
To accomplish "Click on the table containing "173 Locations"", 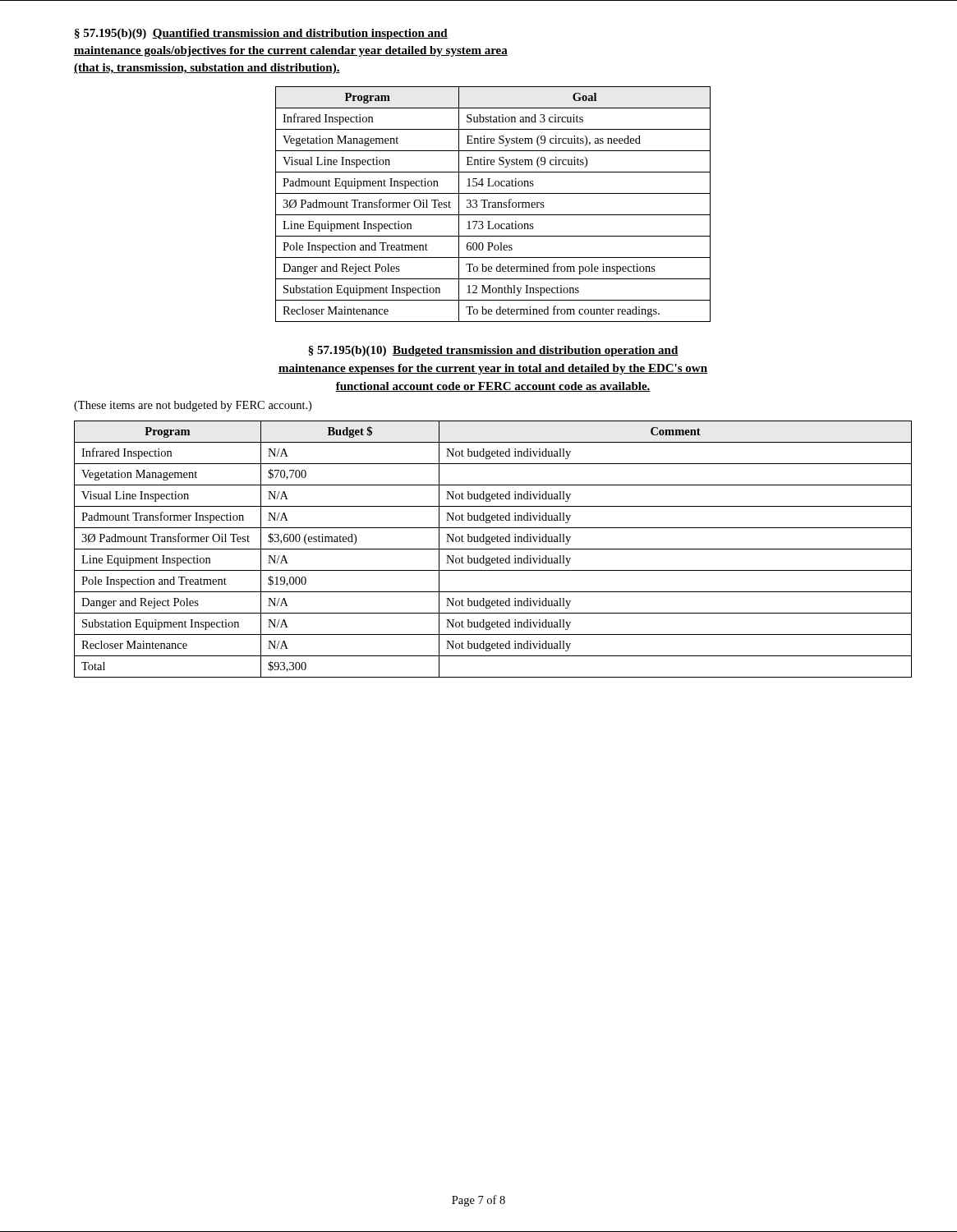I will point(493,204).
